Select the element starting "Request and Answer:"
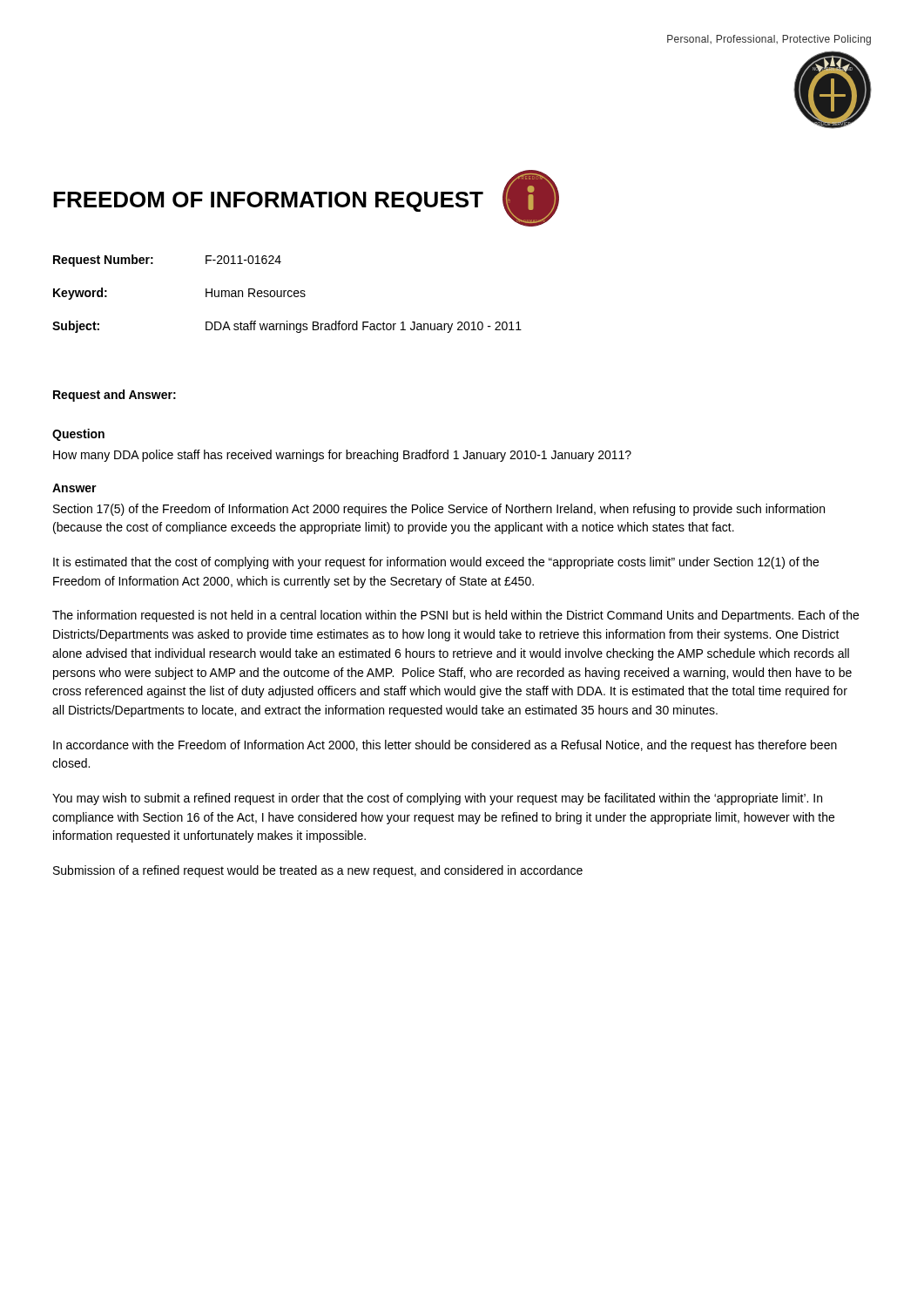The image size is (924, 1307). (114, 395)
